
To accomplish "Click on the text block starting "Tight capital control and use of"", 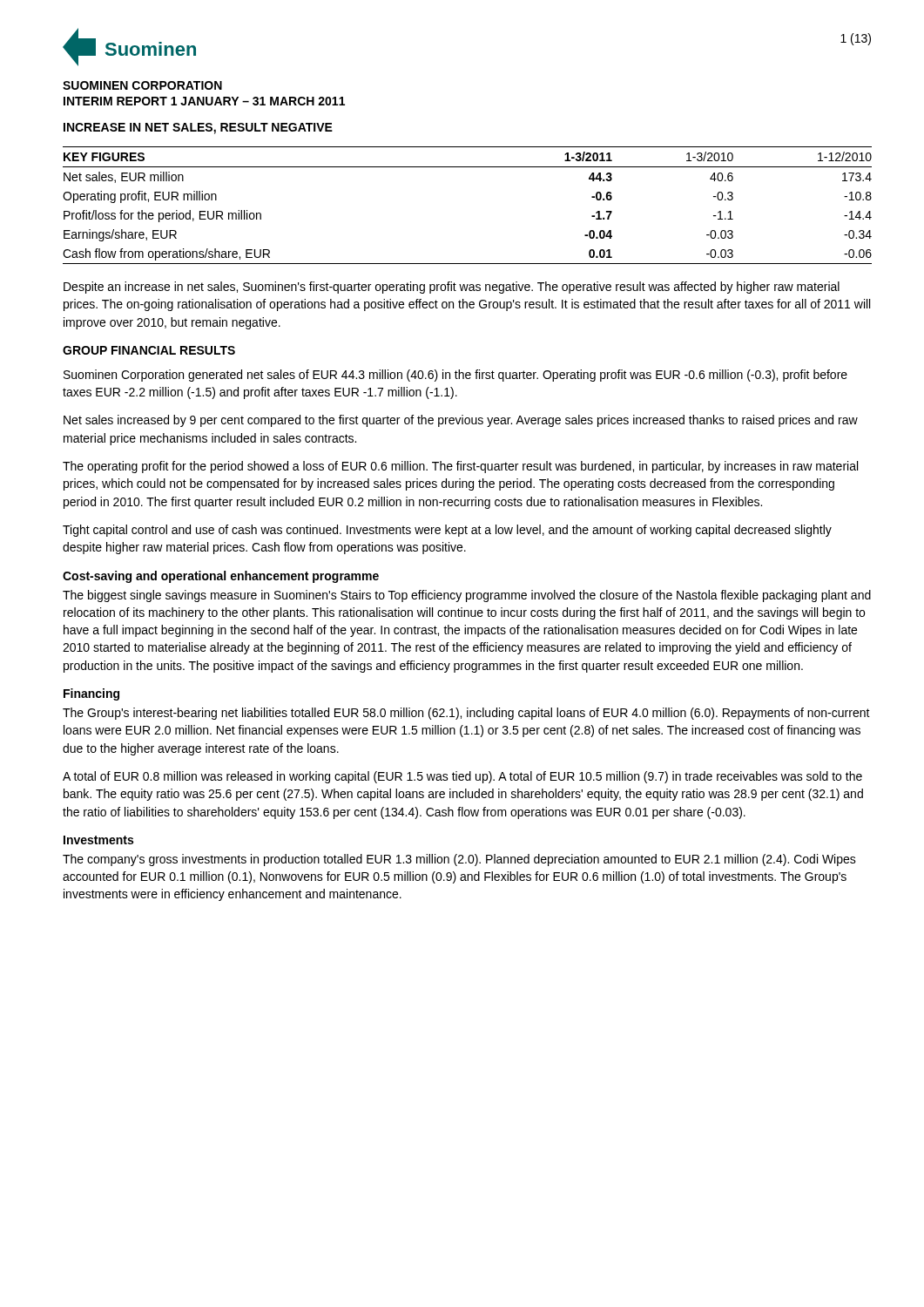I will click(x=447, y=539).
